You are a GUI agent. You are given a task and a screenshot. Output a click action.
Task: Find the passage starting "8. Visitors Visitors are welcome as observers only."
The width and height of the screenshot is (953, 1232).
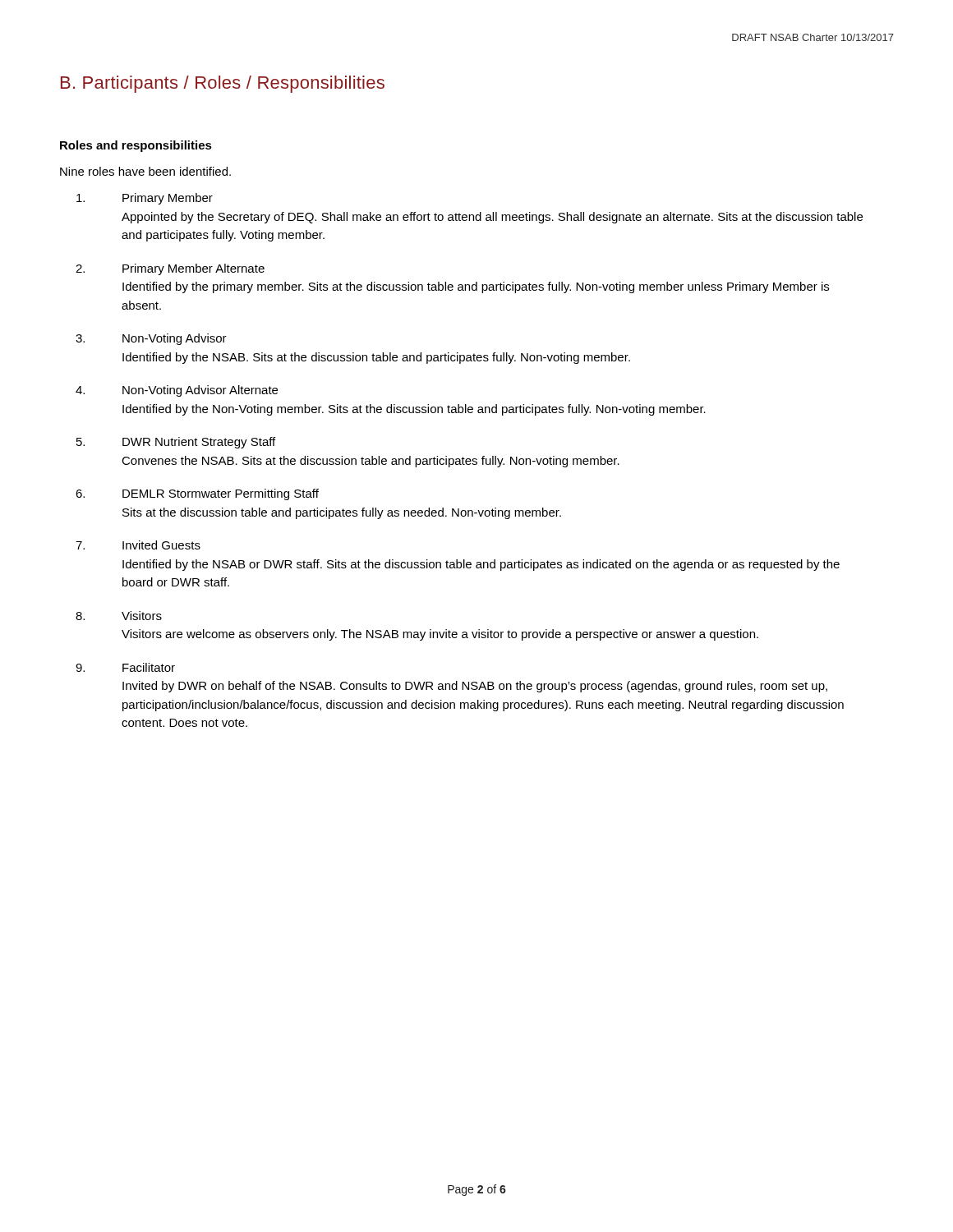462,625
